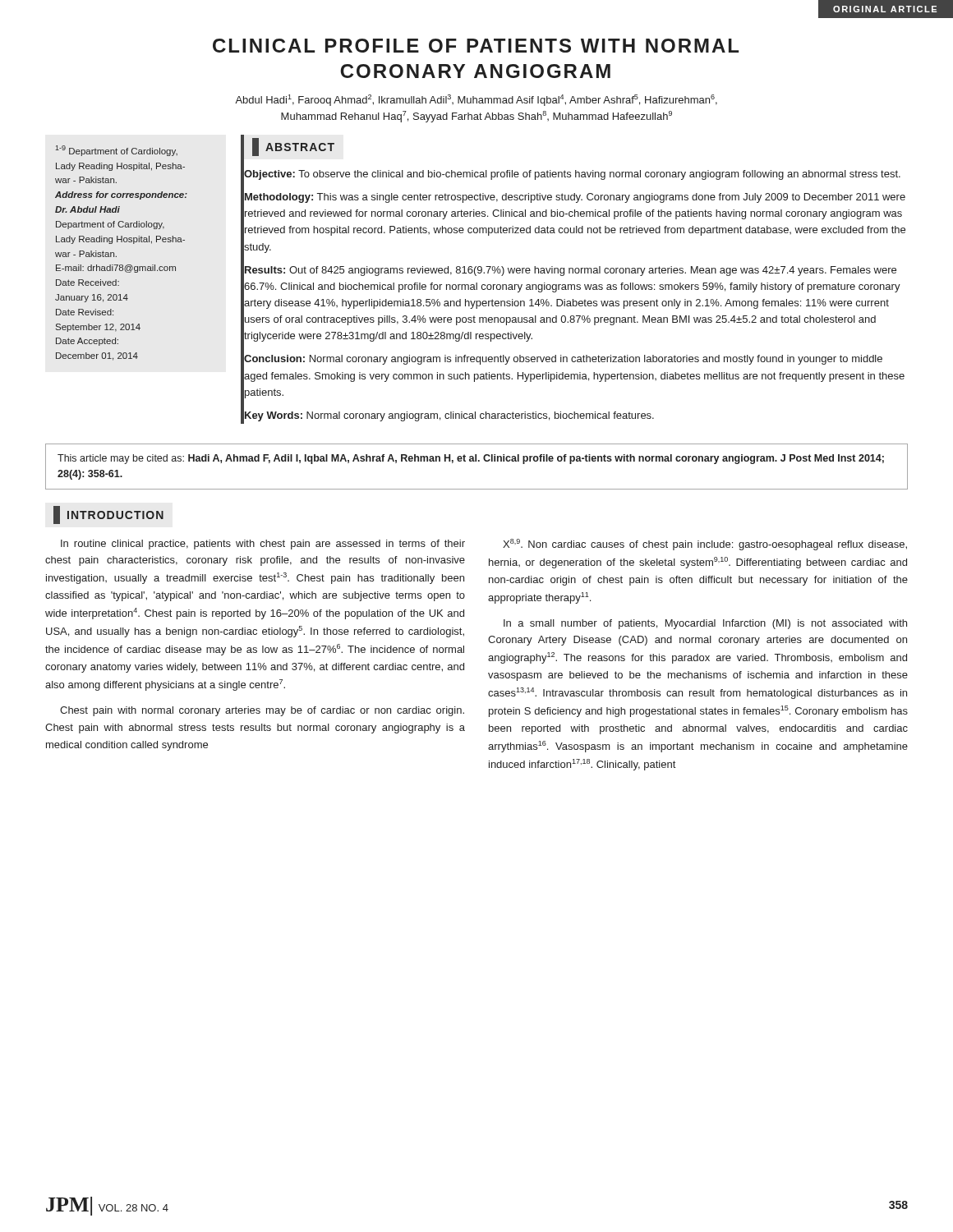Locate the block of text that opens with "Abdul Hadi1, Farooq Ahmad2, Ikramullah Adil3,"
The image size is (953, 1232).
(476, 108)
